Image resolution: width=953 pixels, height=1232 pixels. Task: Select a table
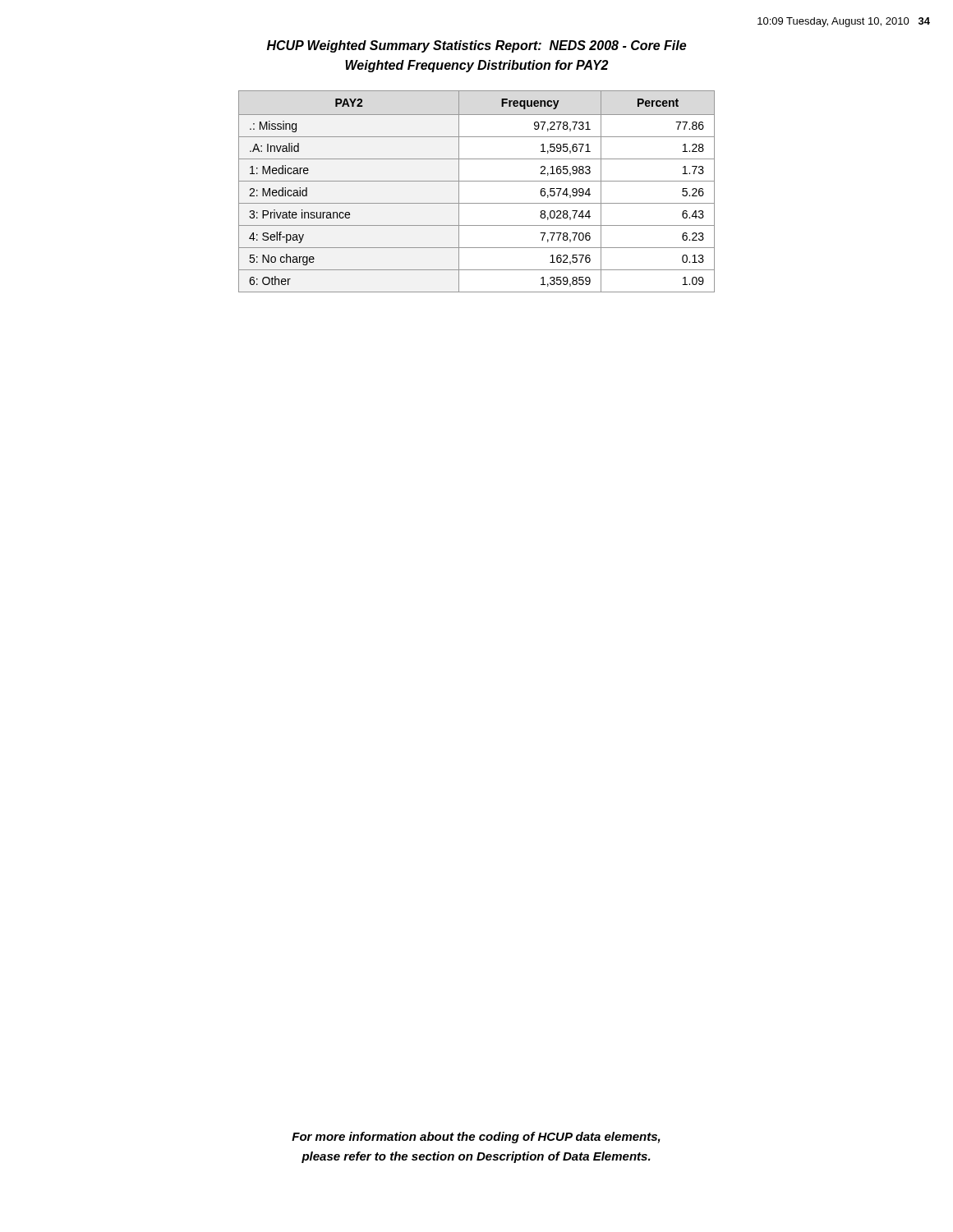point(476,191)
